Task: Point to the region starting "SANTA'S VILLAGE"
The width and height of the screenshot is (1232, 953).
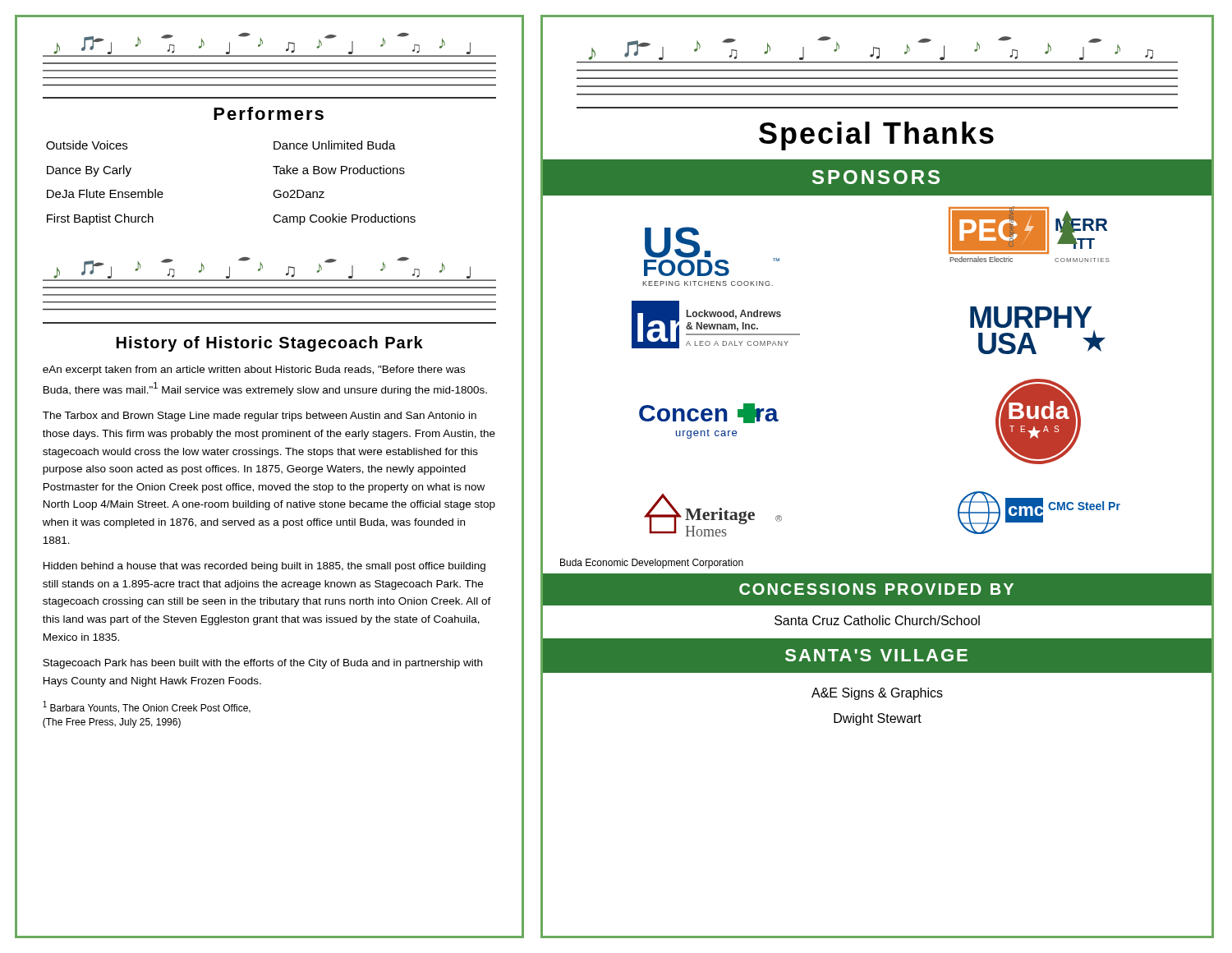Action: click(x=877, y=656)
